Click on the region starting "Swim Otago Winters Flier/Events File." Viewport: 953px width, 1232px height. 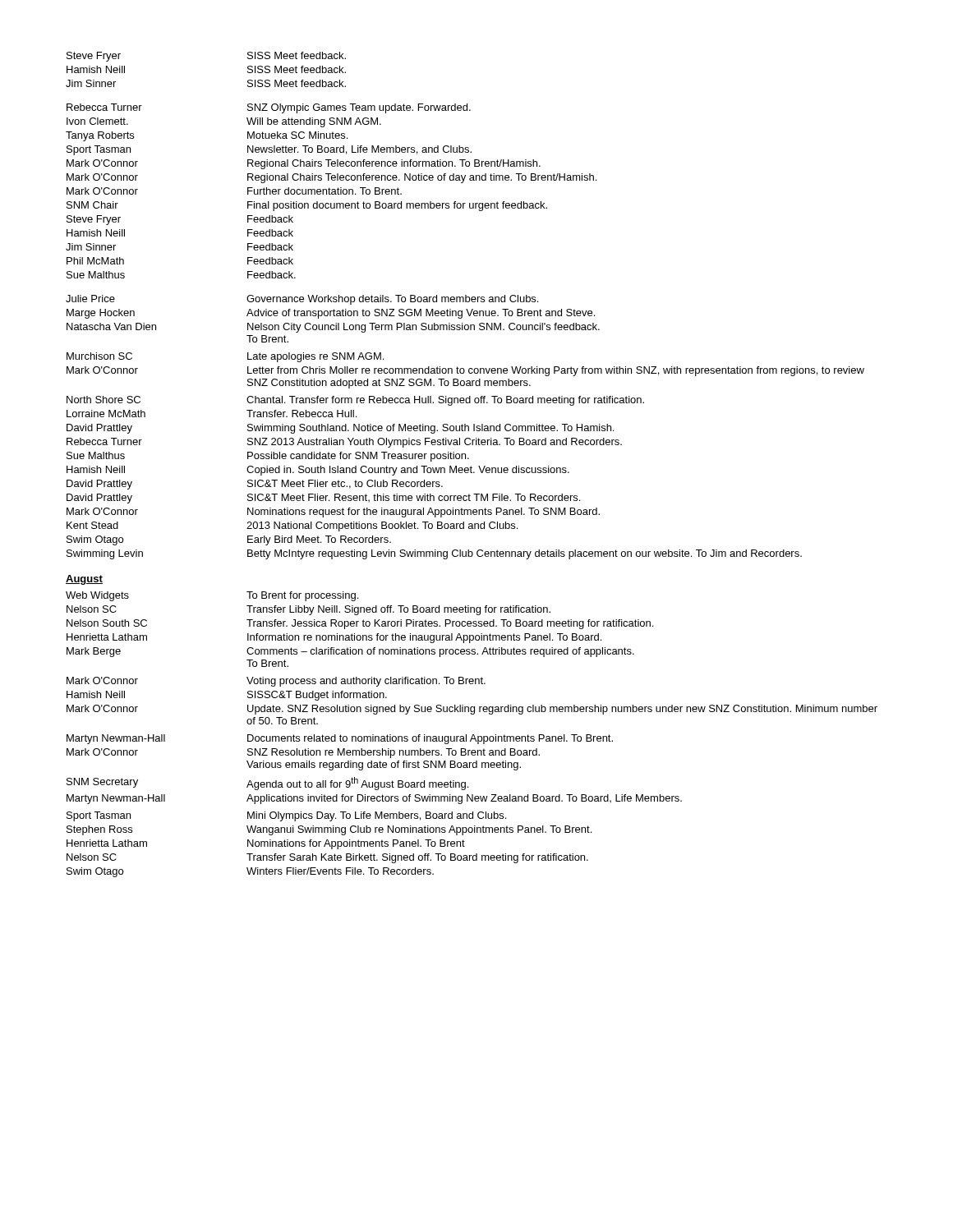coord(476,871)
